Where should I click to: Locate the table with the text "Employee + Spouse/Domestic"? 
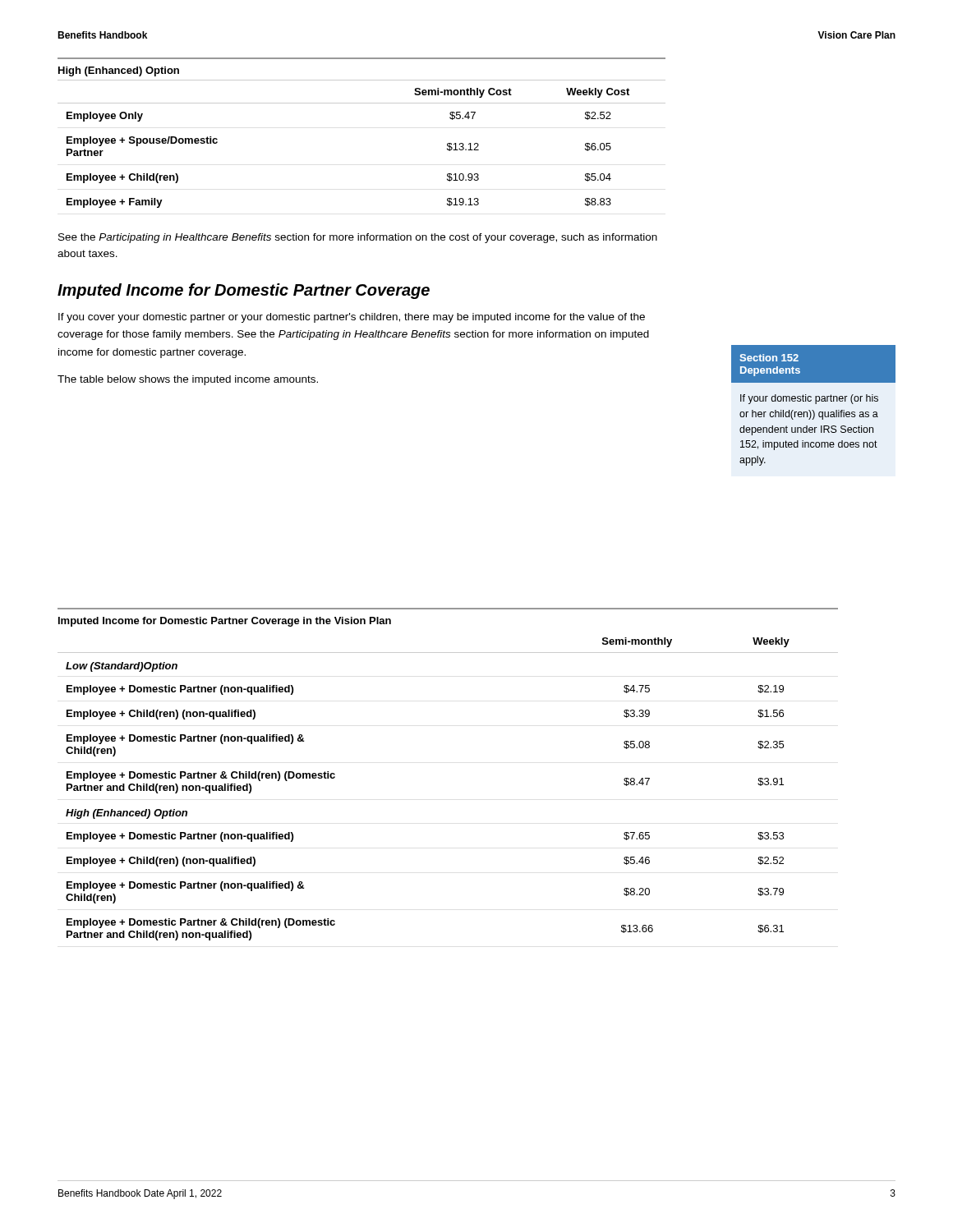pyautogui.click(x=361, y=136)
